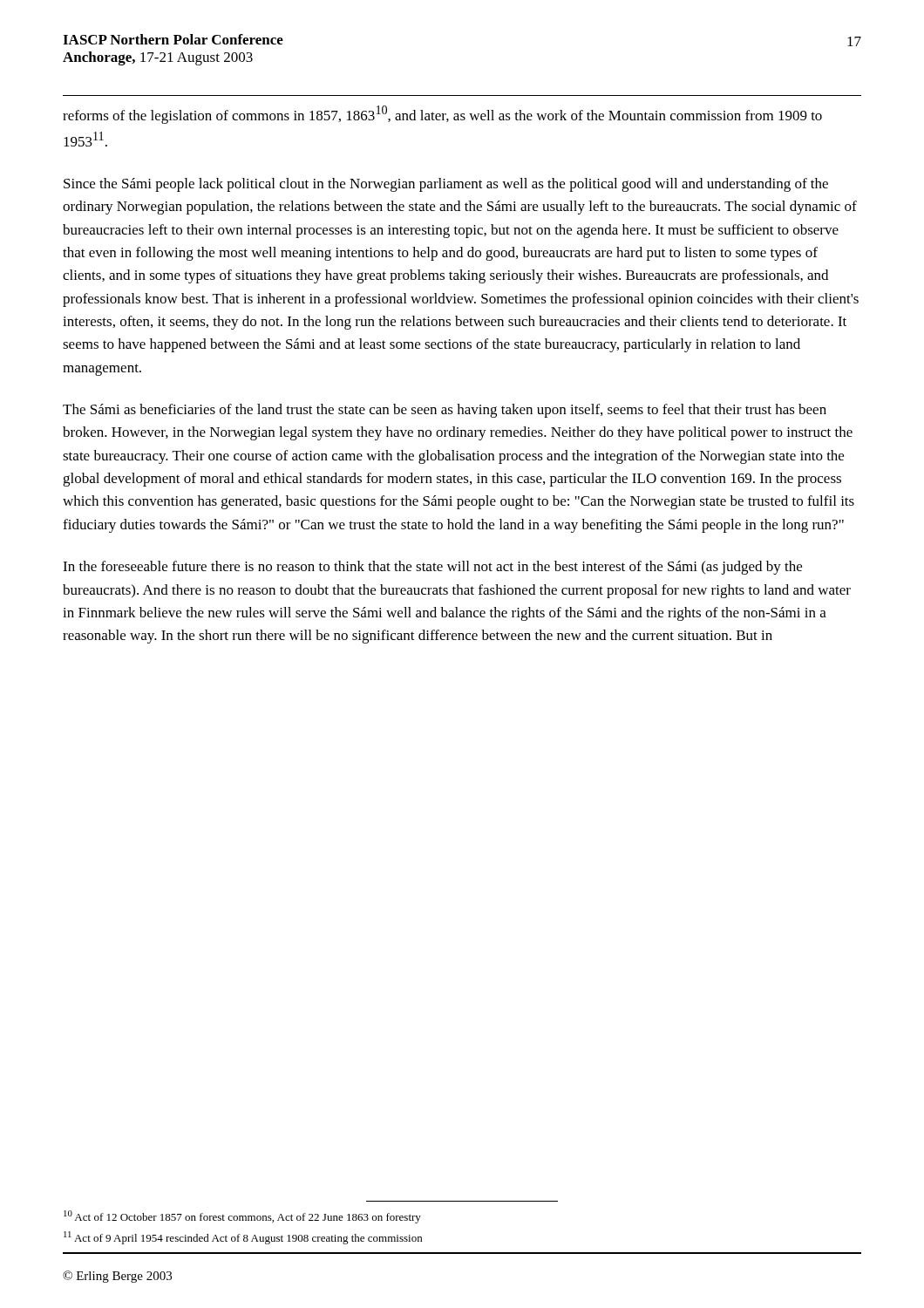The image size is (924, 1308).
Task: Find the block starting "In the foreseeable future"
Action: click(457, 601)
